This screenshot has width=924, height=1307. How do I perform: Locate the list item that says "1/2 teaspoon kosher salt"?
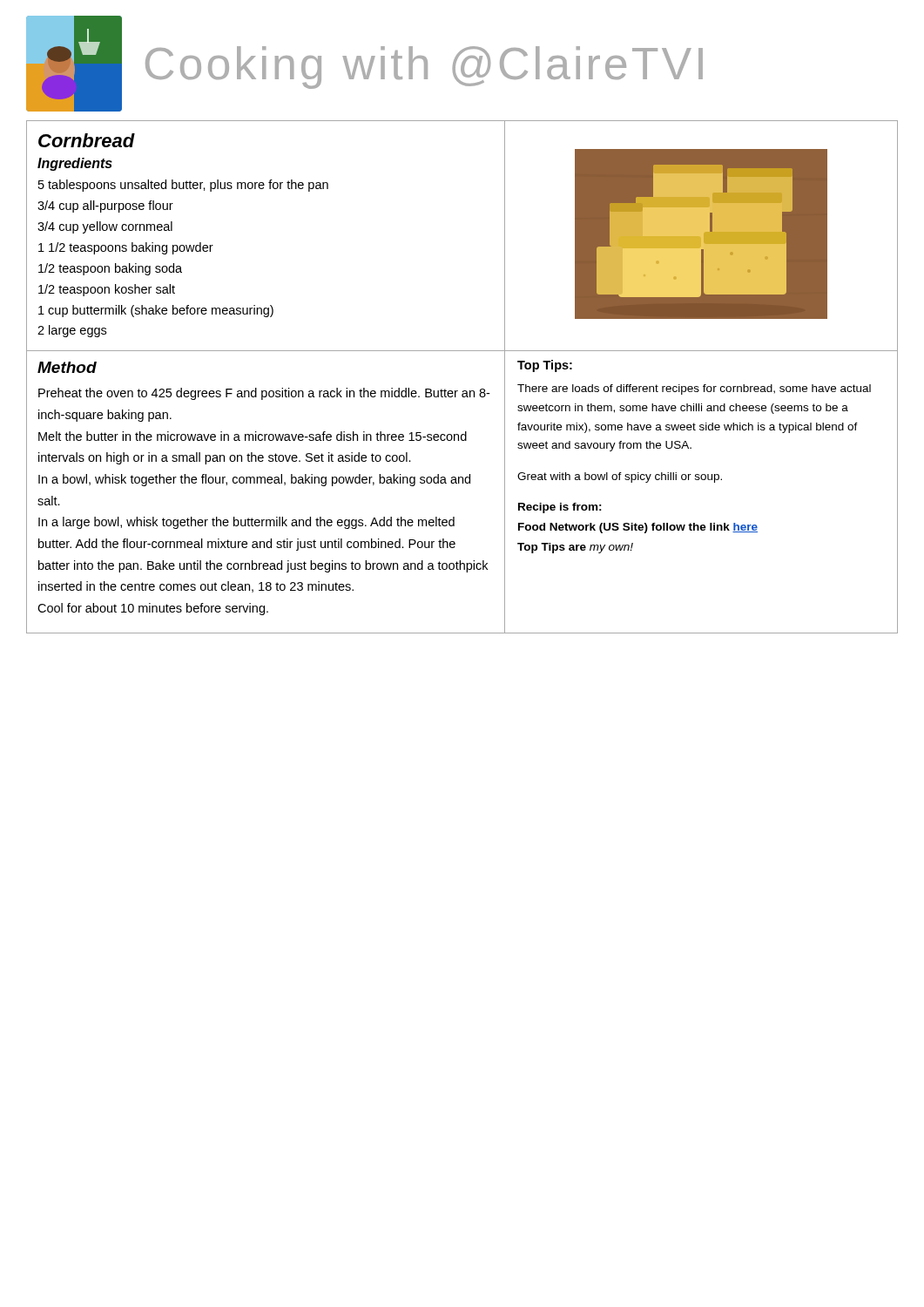click(106, 289)
